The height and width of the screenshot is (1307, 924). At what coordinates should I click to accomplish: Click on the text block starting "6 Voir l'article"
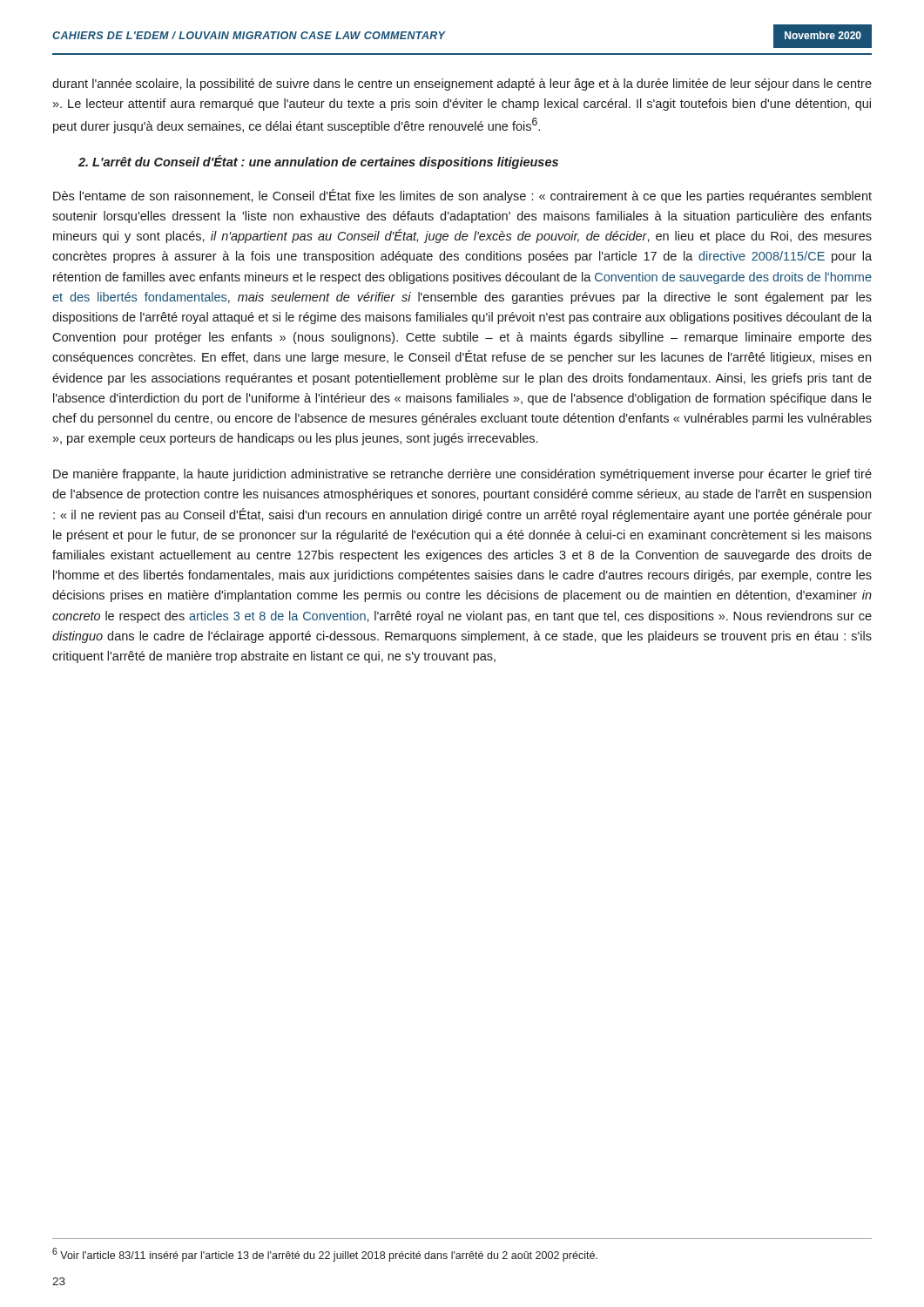(325, 1255)
